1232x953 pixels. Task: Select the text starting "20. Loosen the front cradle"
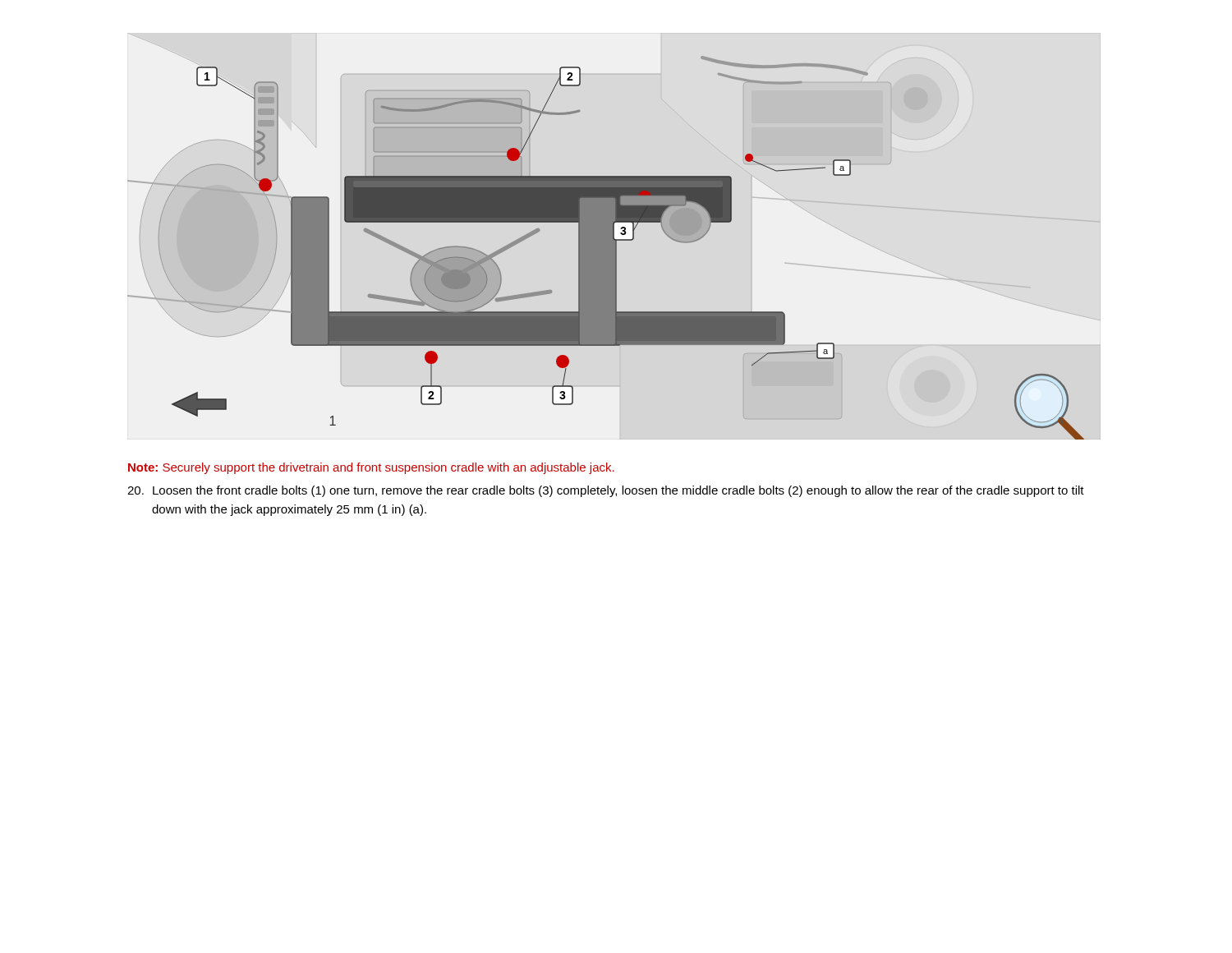[616, 500]
